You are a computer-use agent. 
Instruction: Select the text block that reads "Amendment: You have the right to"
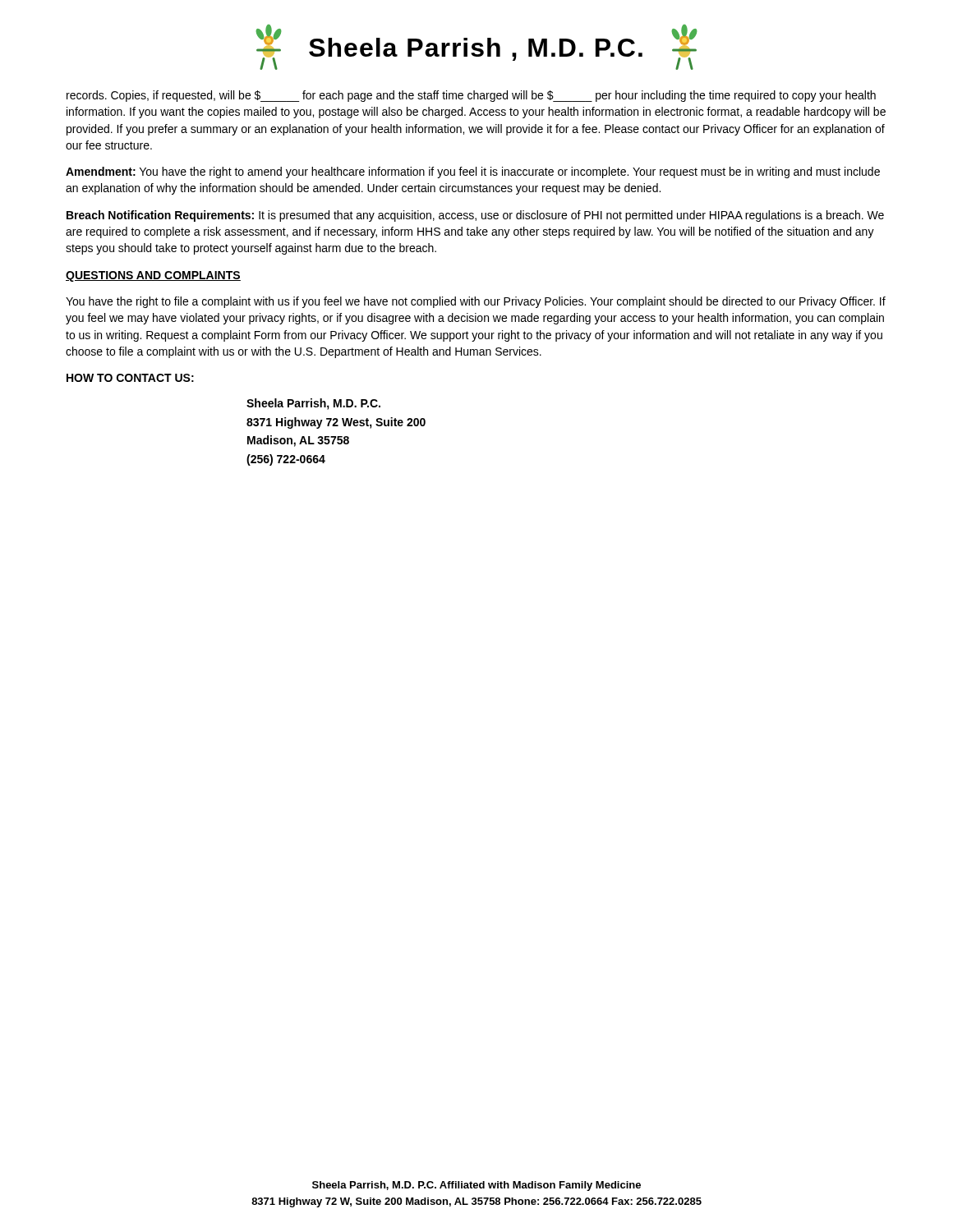[x=476, y=180]
